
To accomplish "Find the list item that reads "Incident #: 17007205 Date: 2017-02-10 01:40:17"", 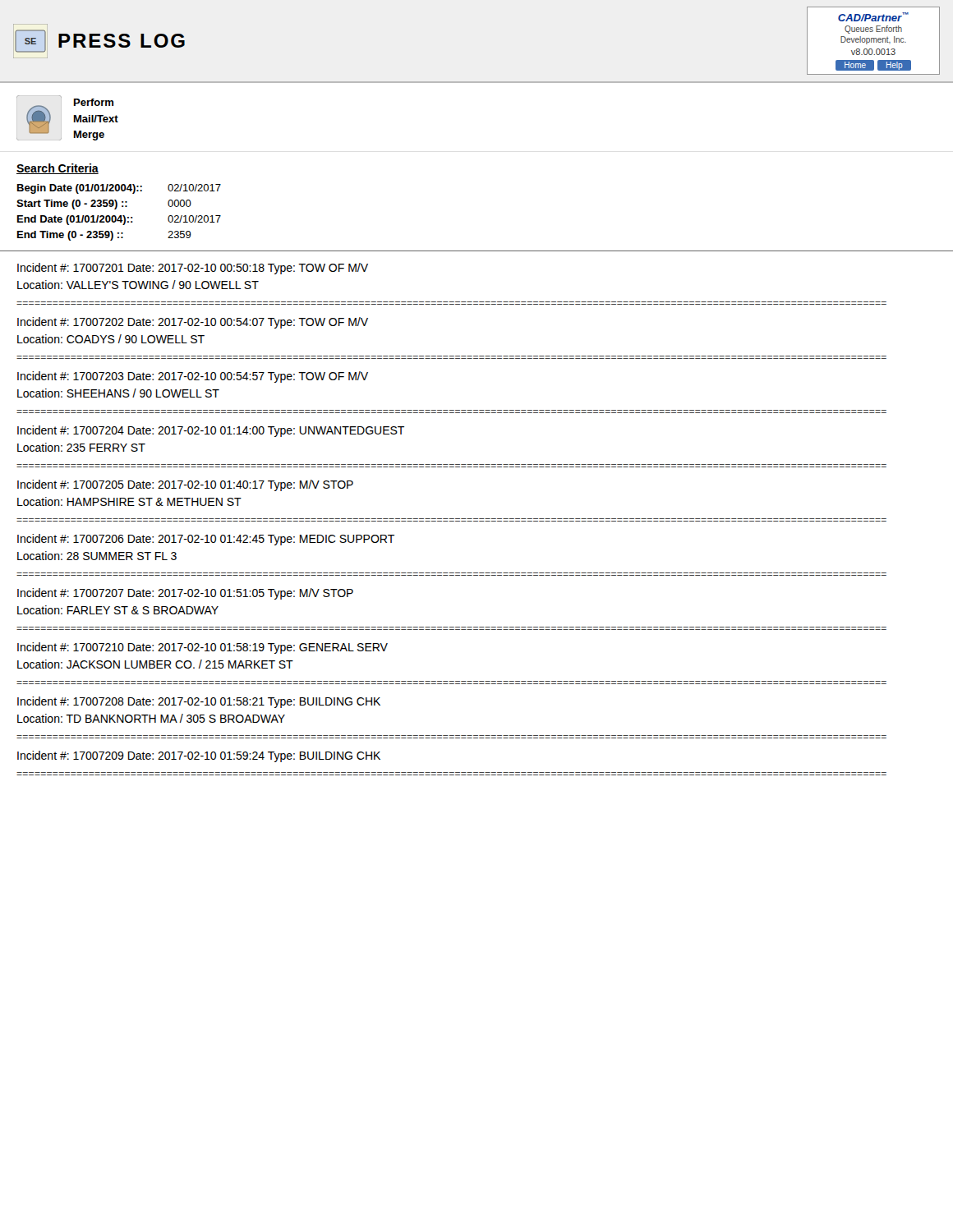I will (185, 485).
